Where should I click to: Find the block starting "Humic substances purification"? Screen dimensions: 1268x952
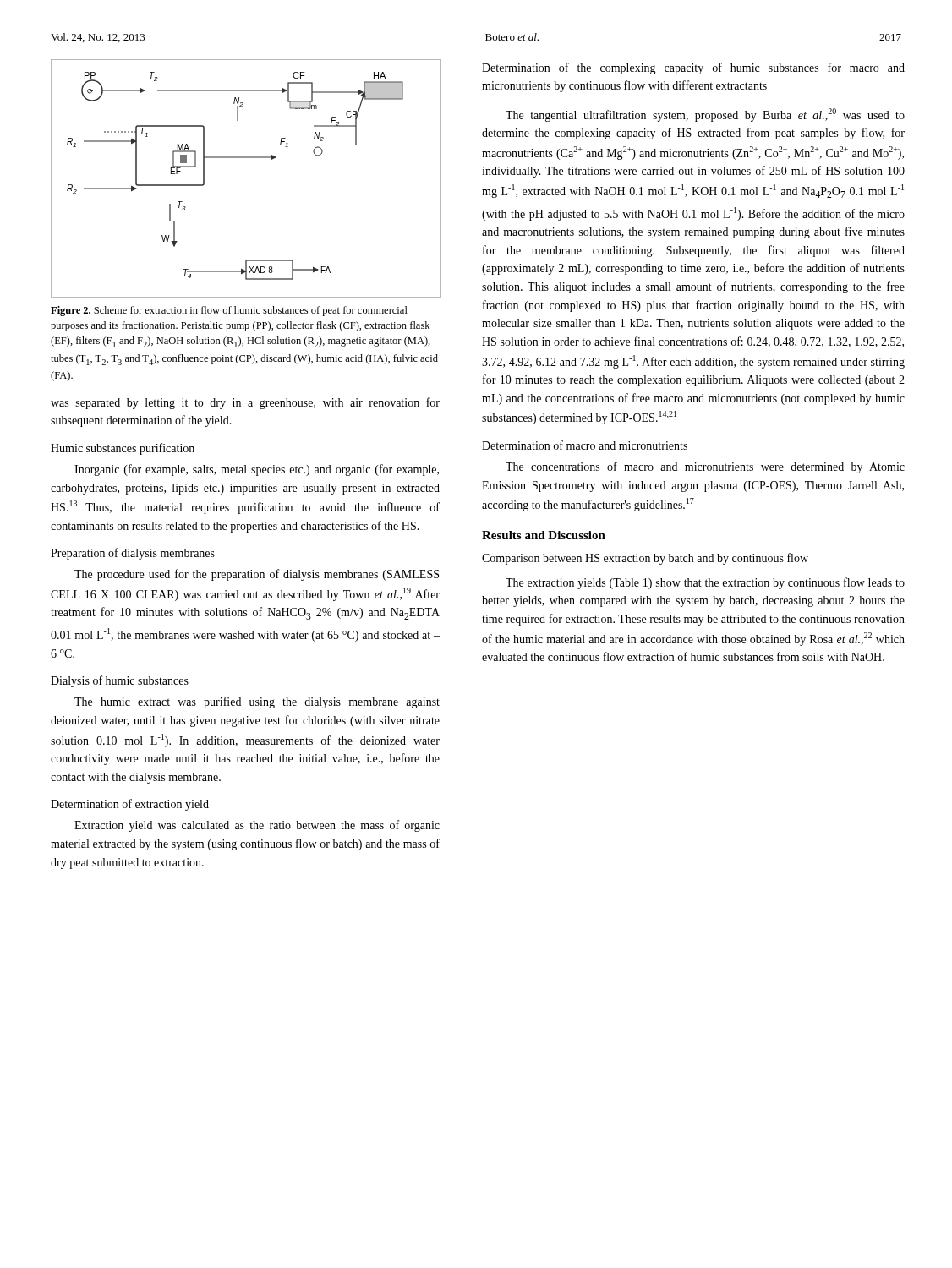coord(123,448)
